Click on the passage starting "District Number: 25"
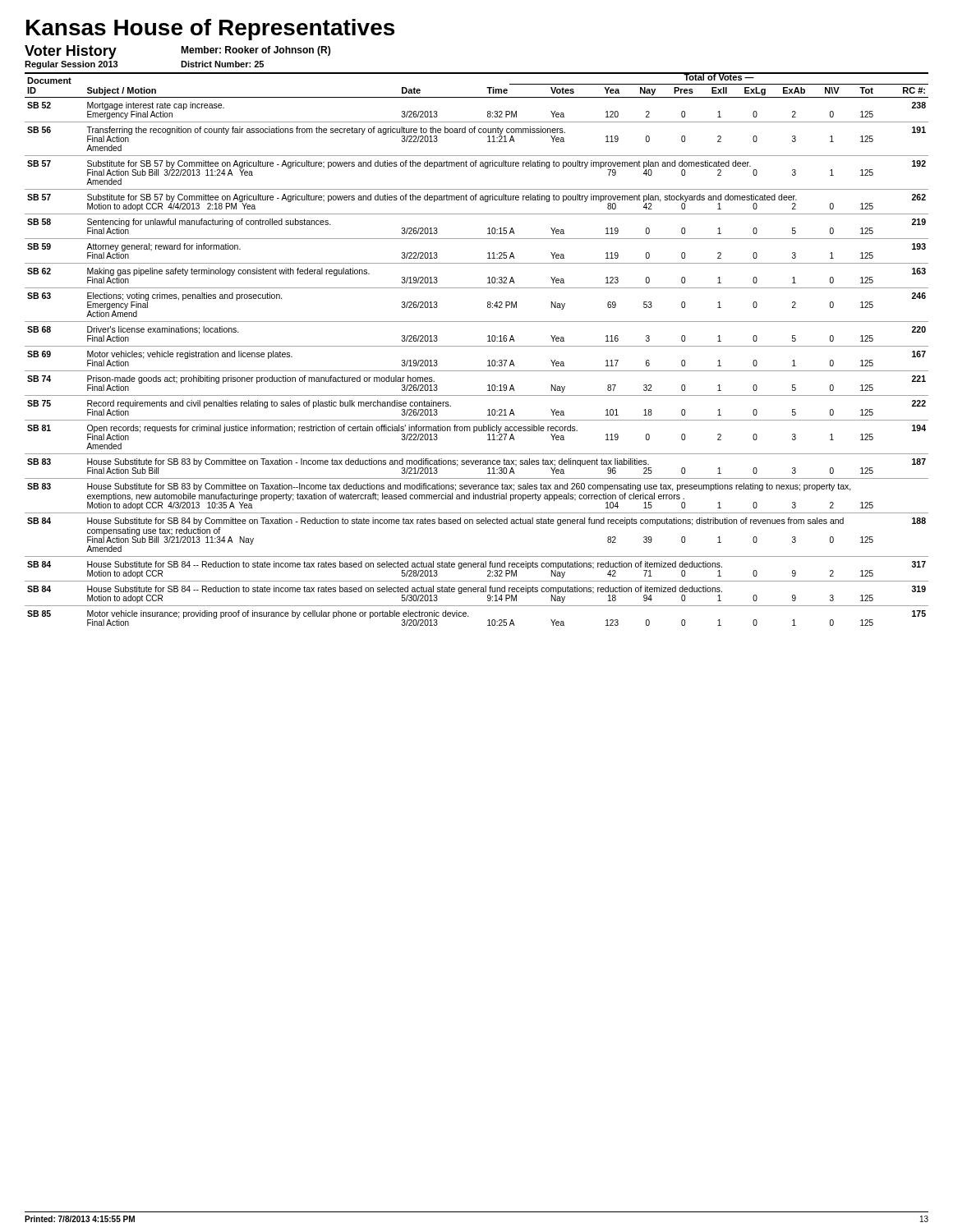 pyautogui.click(x=222, y=64)
